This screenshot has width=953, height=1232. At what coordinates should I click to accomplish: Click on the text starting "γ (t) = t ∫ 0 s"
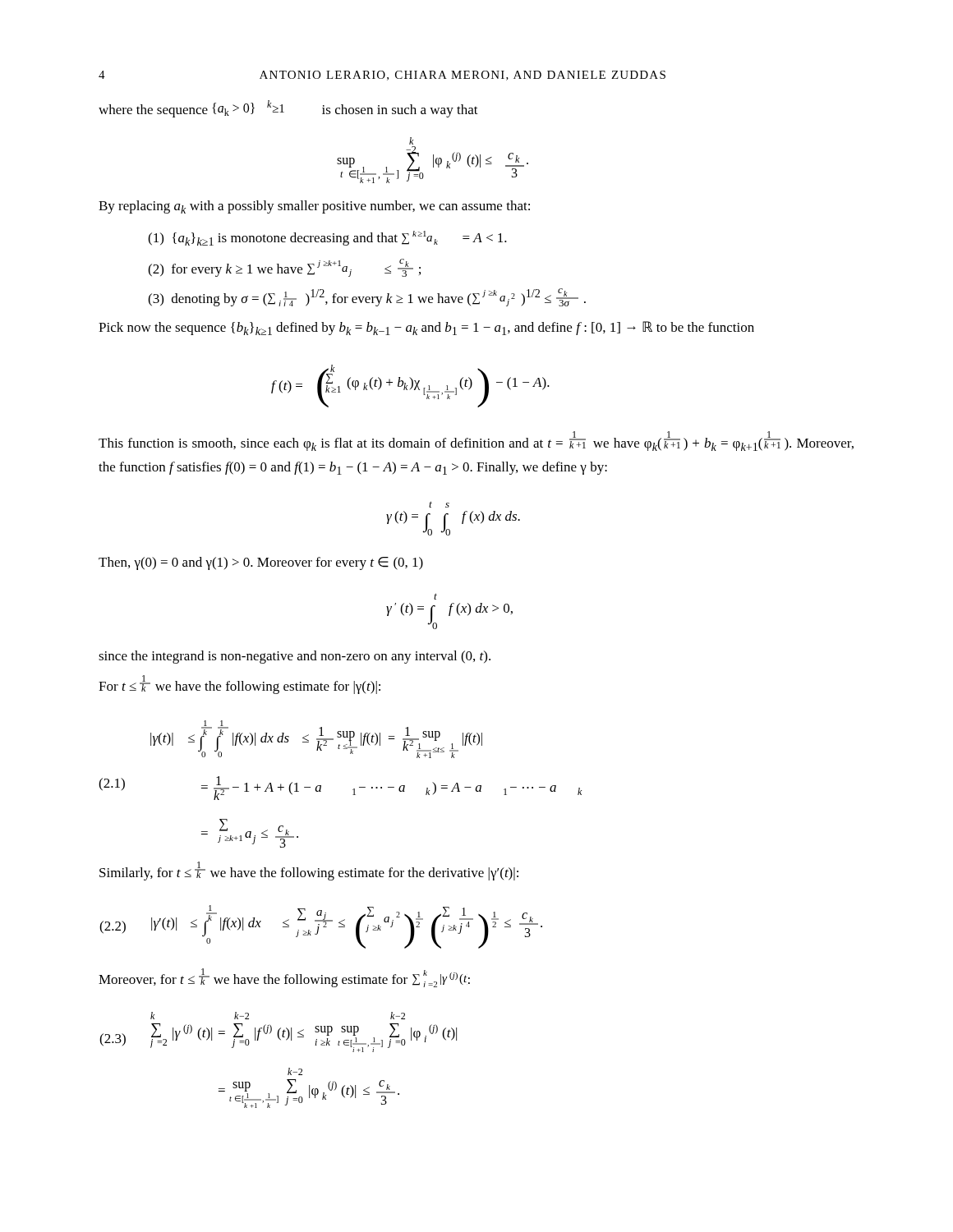[x=476, y=516]
